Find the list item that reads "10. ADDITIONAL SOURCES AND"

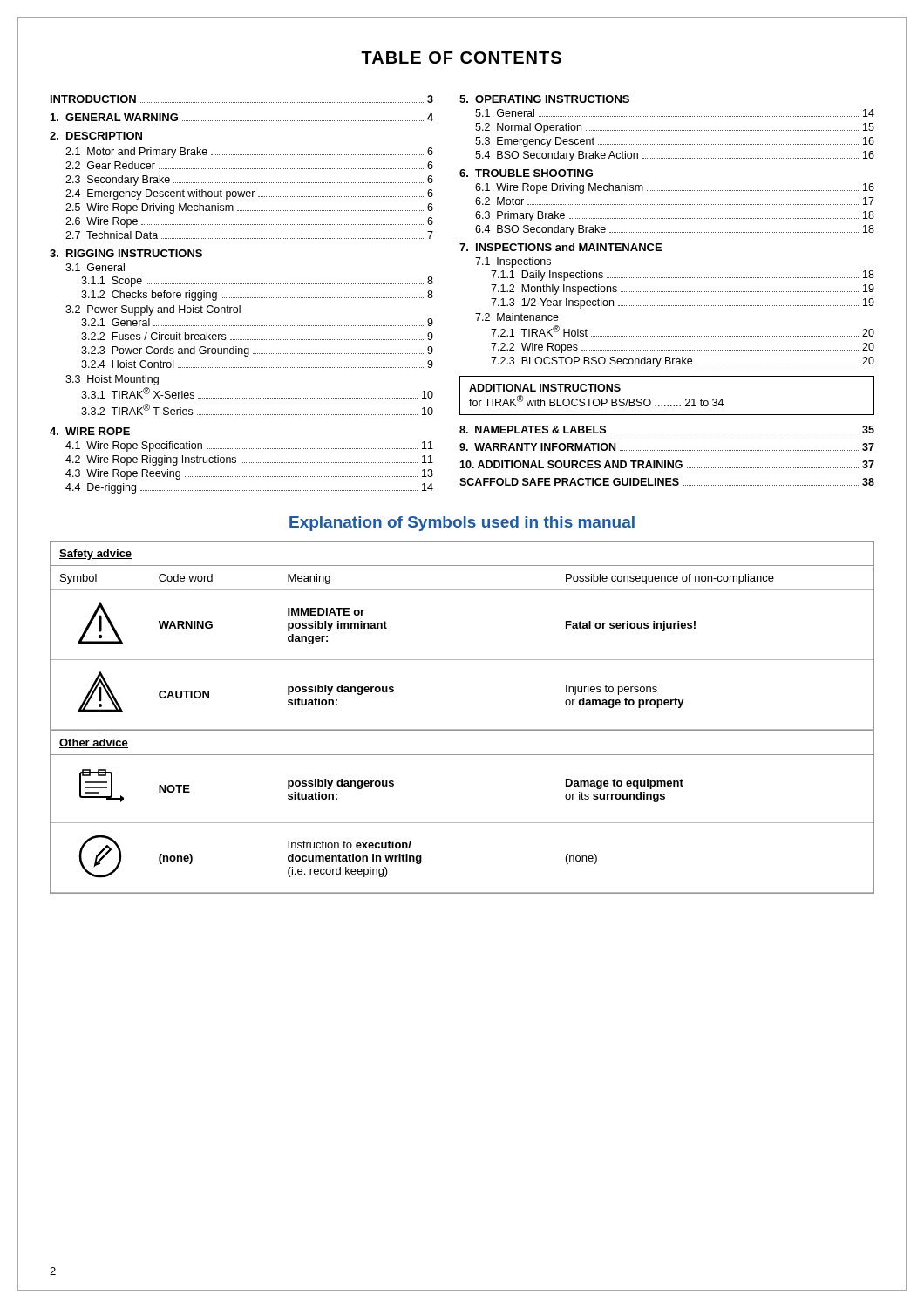pos(667,465)
